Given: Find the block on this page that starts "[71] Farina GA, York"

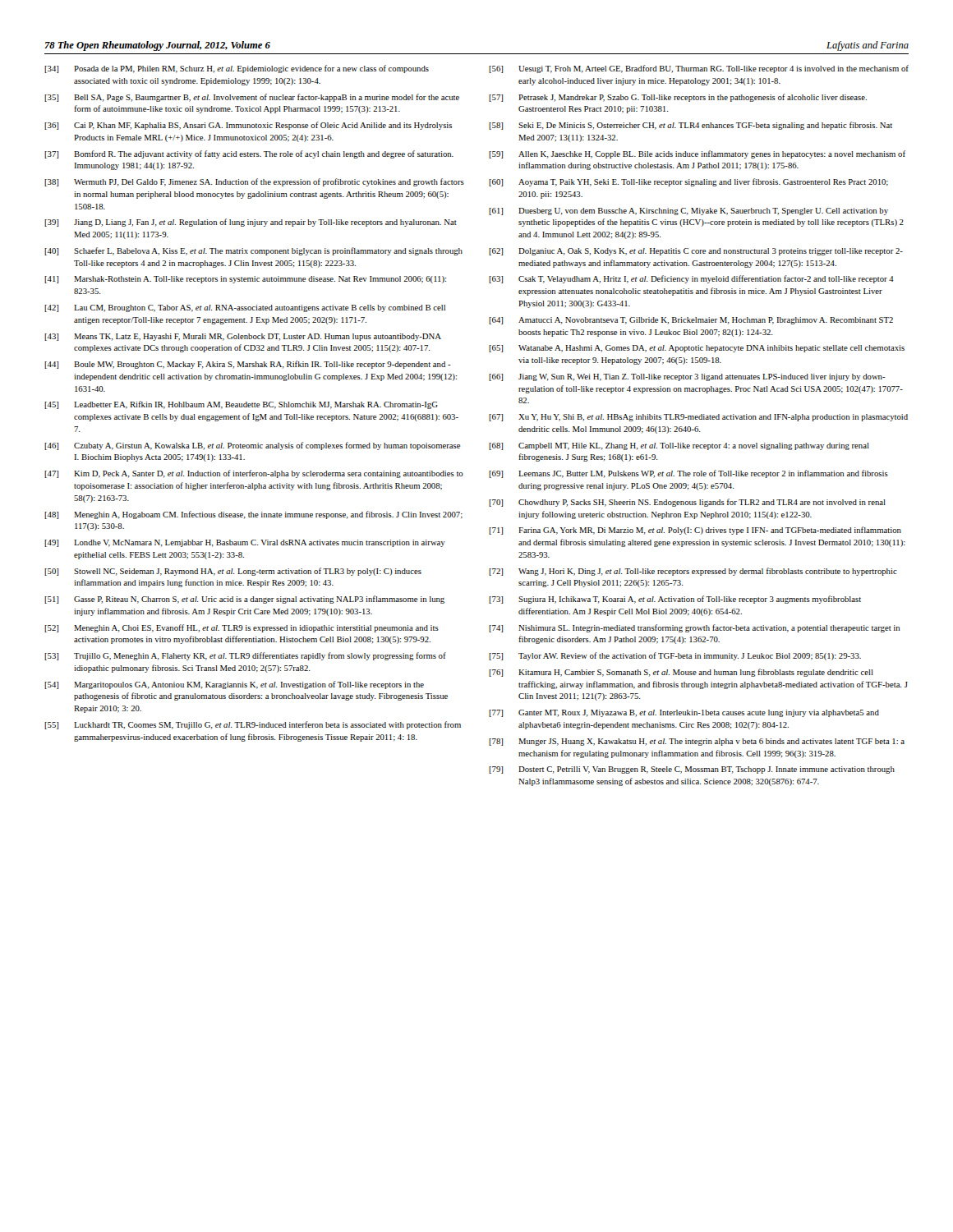Looking at the screenshot, I should point(699,542).
